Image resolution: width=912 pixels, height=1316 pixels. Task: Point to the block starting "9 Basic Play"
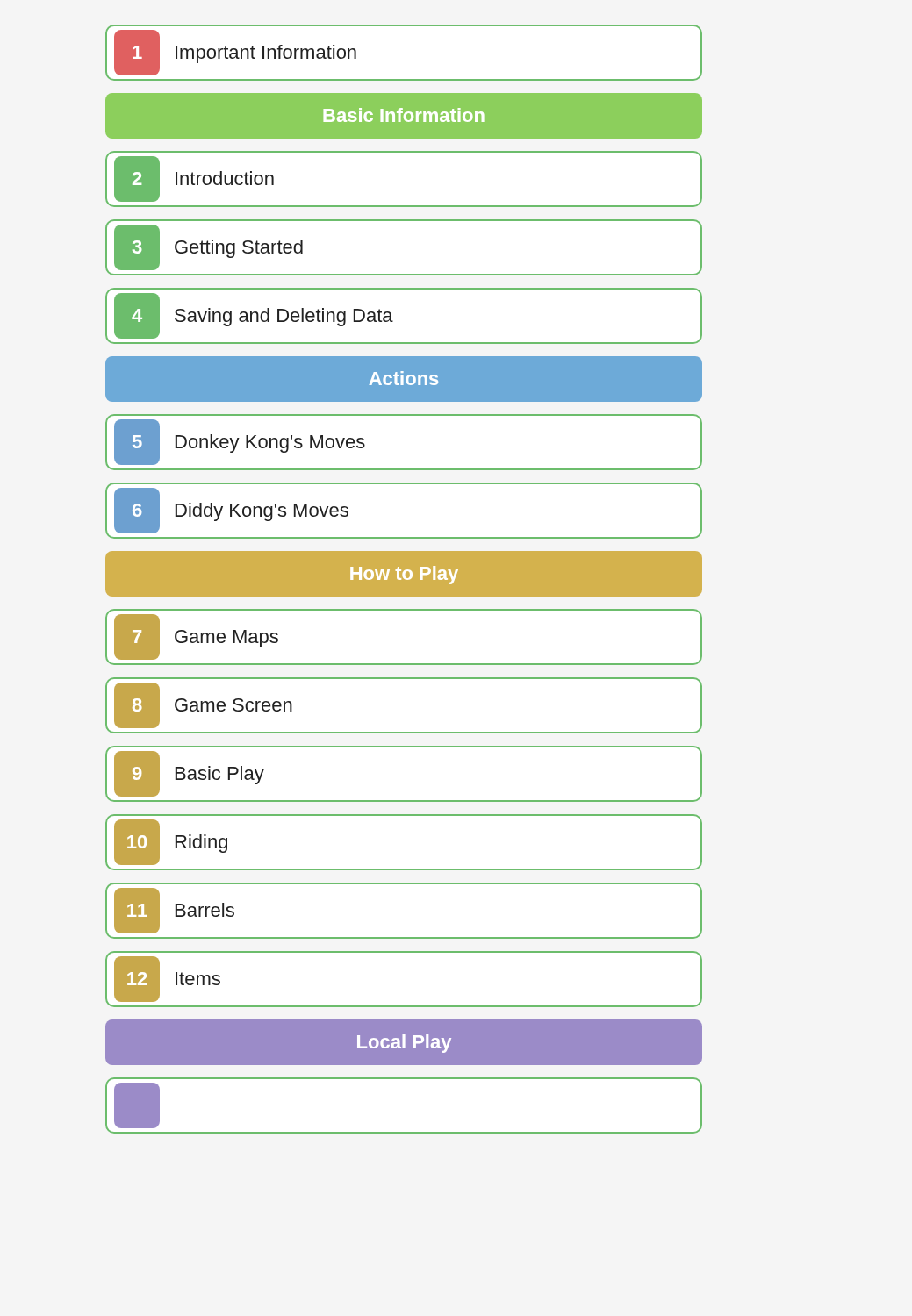(189, 774)
